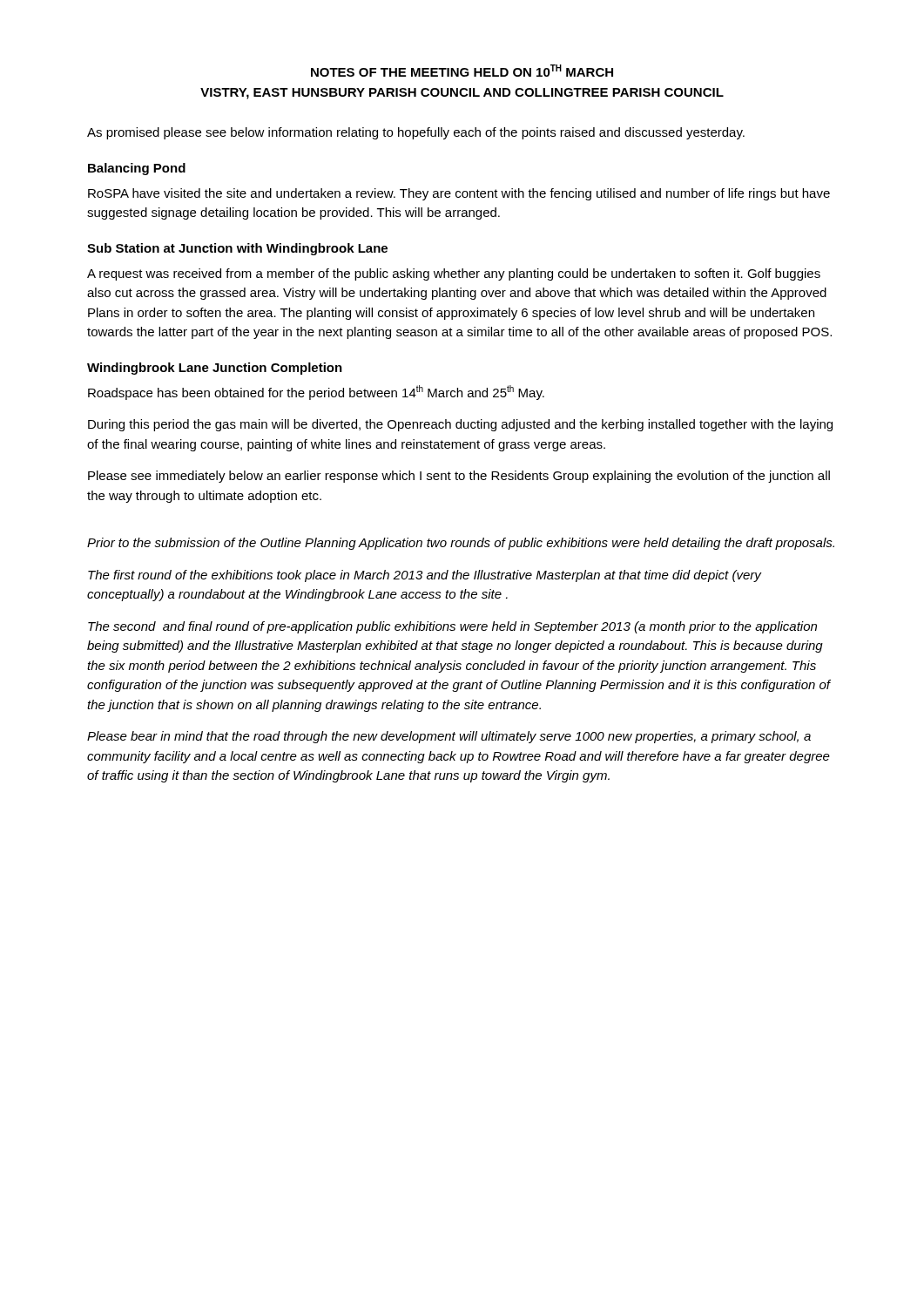Point to the passage starting "Sub Station at Junction with Windingbrook Lane"
The height and width of the screenshot is (1307, 924).
[x=238, y=247]
